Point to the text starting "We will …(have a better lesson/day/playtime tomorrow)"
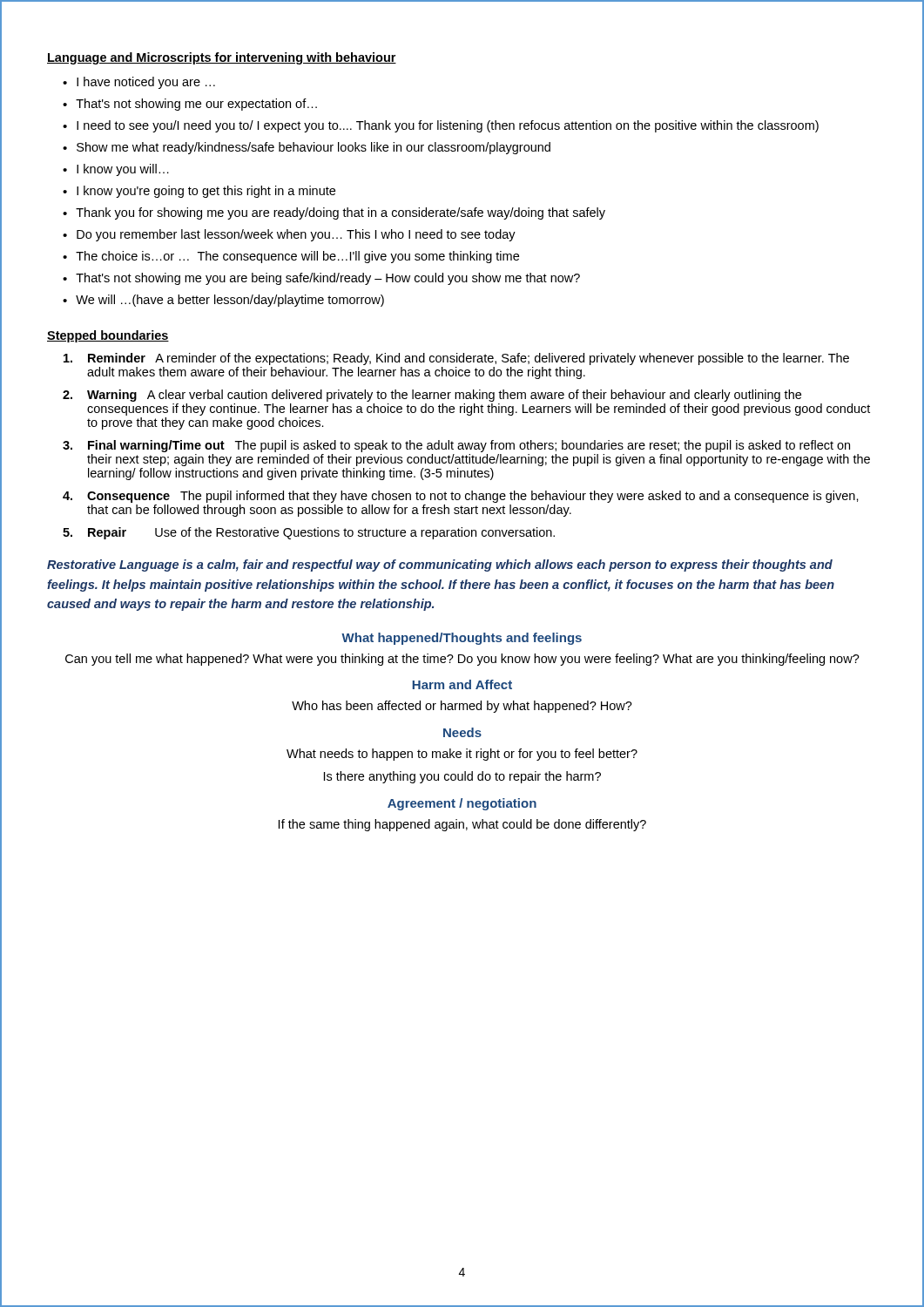Viewport: 924px width, 1307px height. tap(230, 300)
